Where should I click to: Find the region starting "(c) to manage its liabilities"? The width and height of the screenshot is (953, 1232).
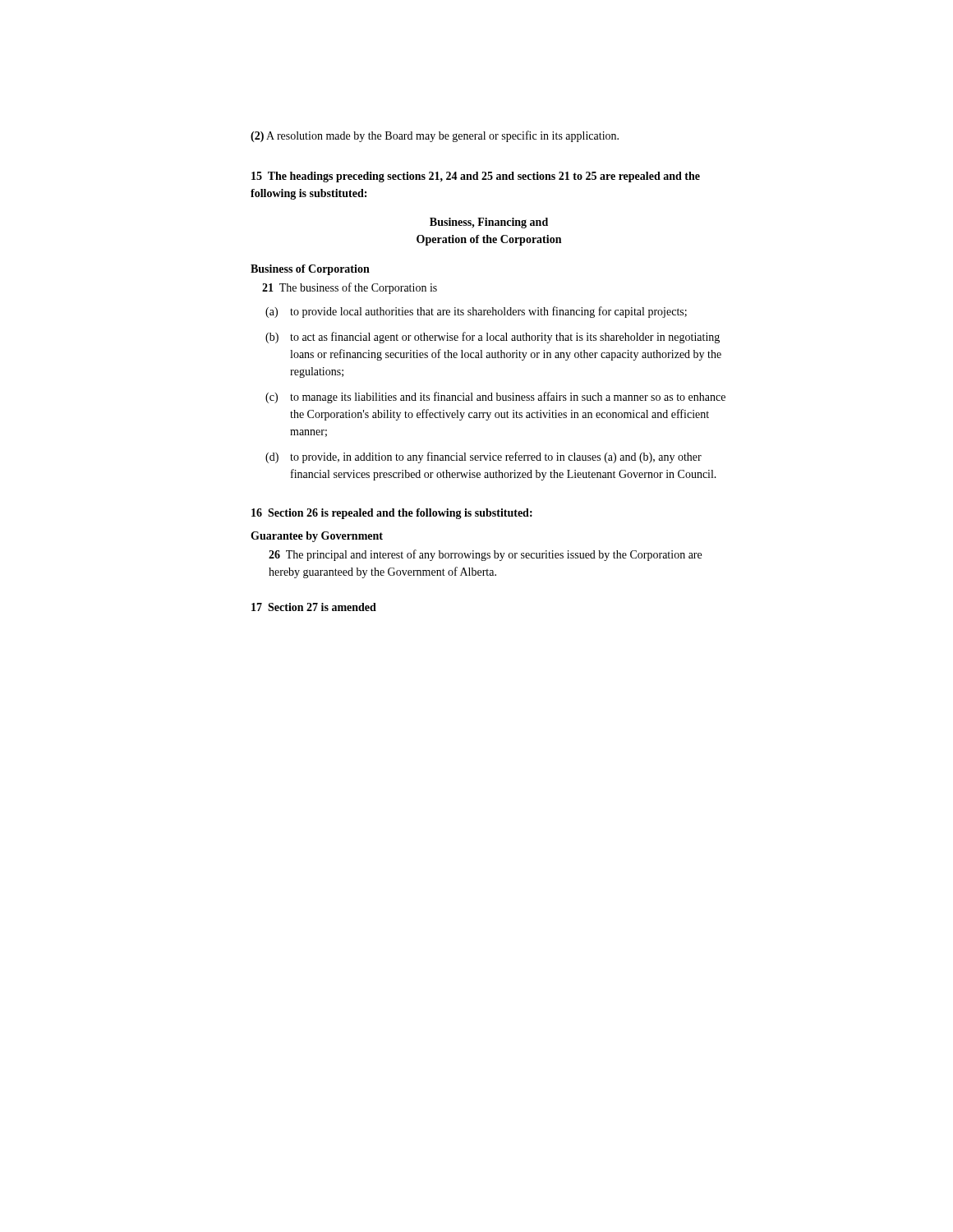pyautogui.click(x=496, y=414)
